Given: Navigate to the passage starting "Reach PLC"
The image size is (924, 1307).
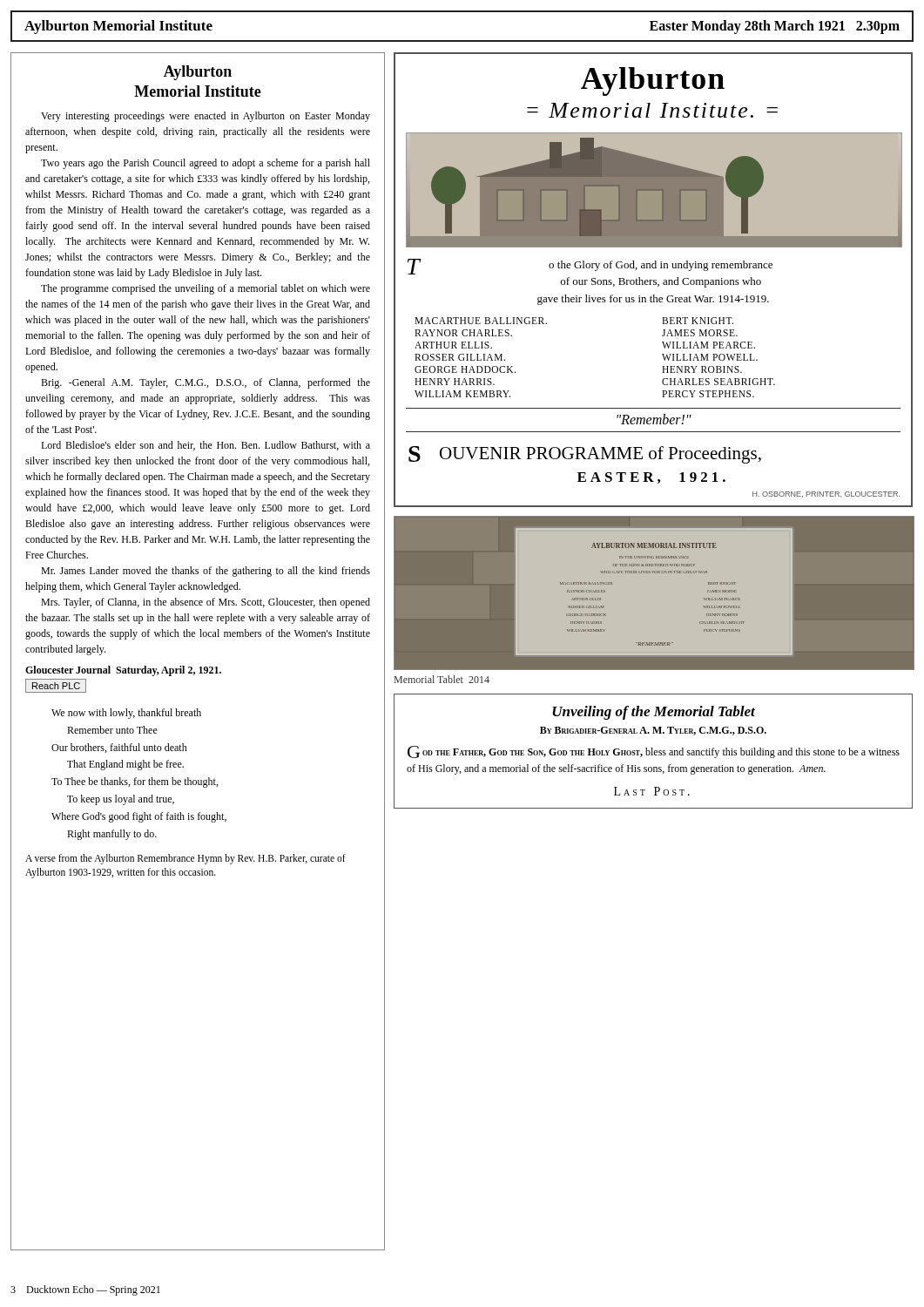Looking at the screenshot, I should (56, 686).
